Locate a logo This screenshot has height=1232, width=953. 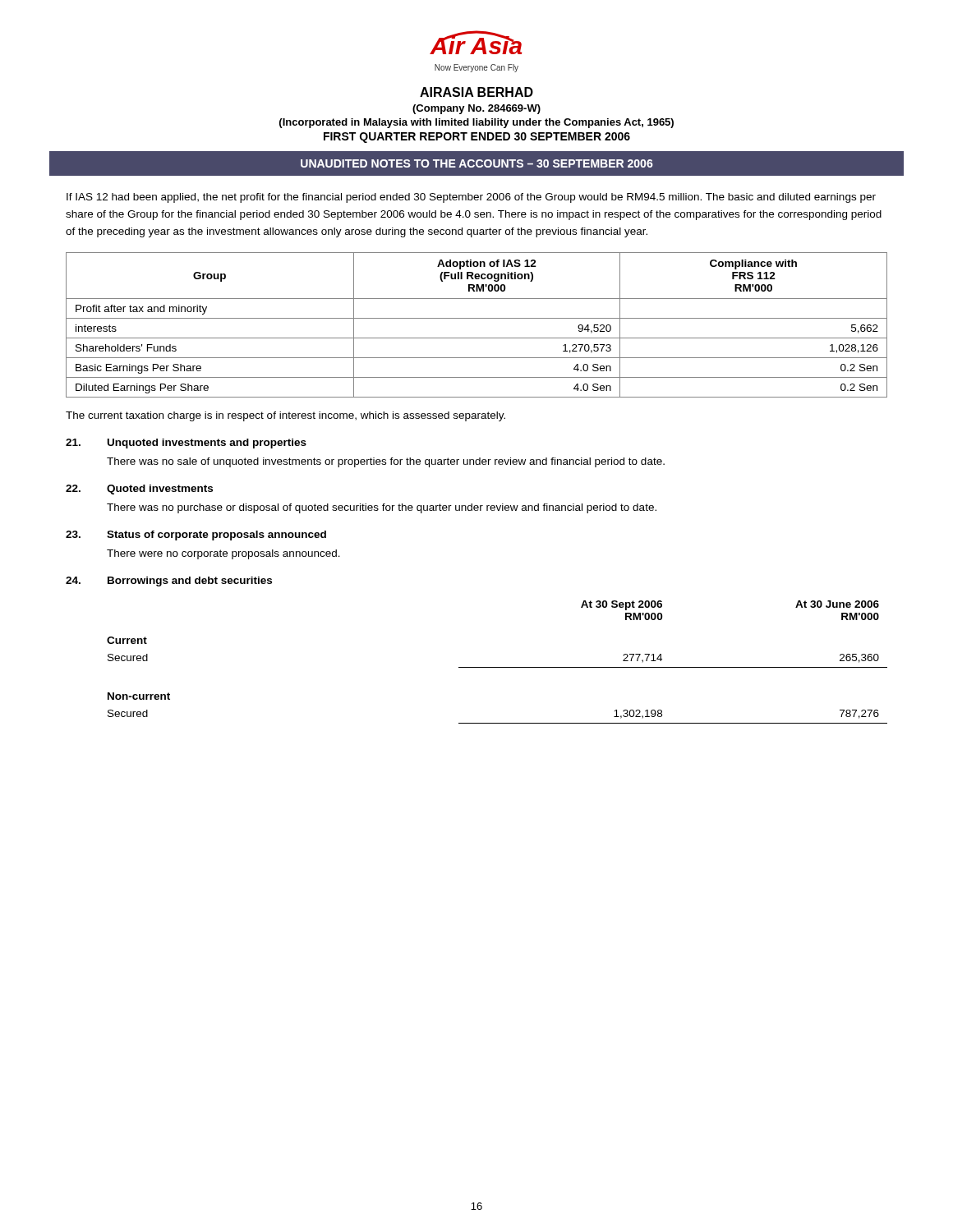[476, 40]
